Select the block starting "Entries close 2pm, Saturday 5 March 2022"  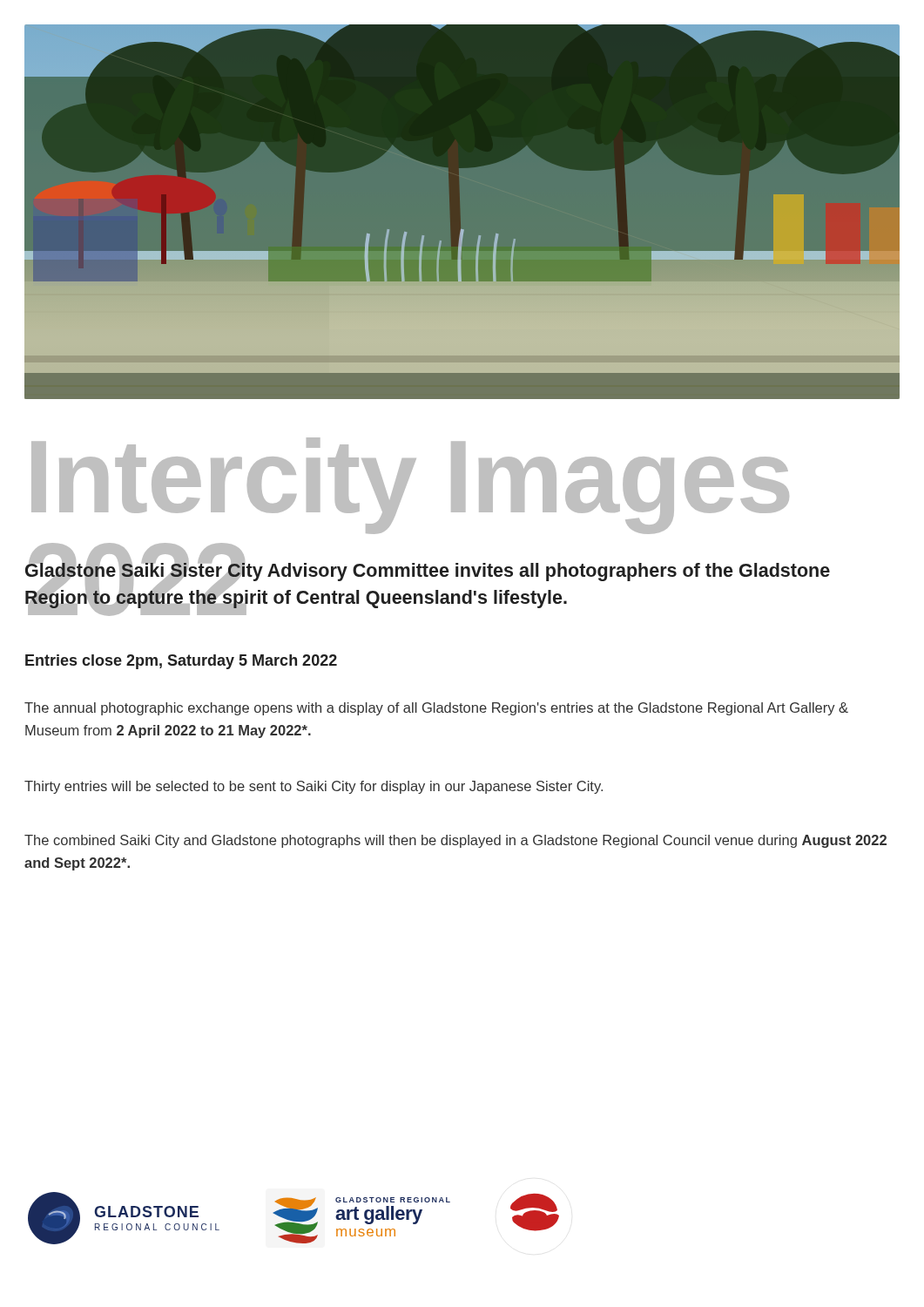coord(181,662)
